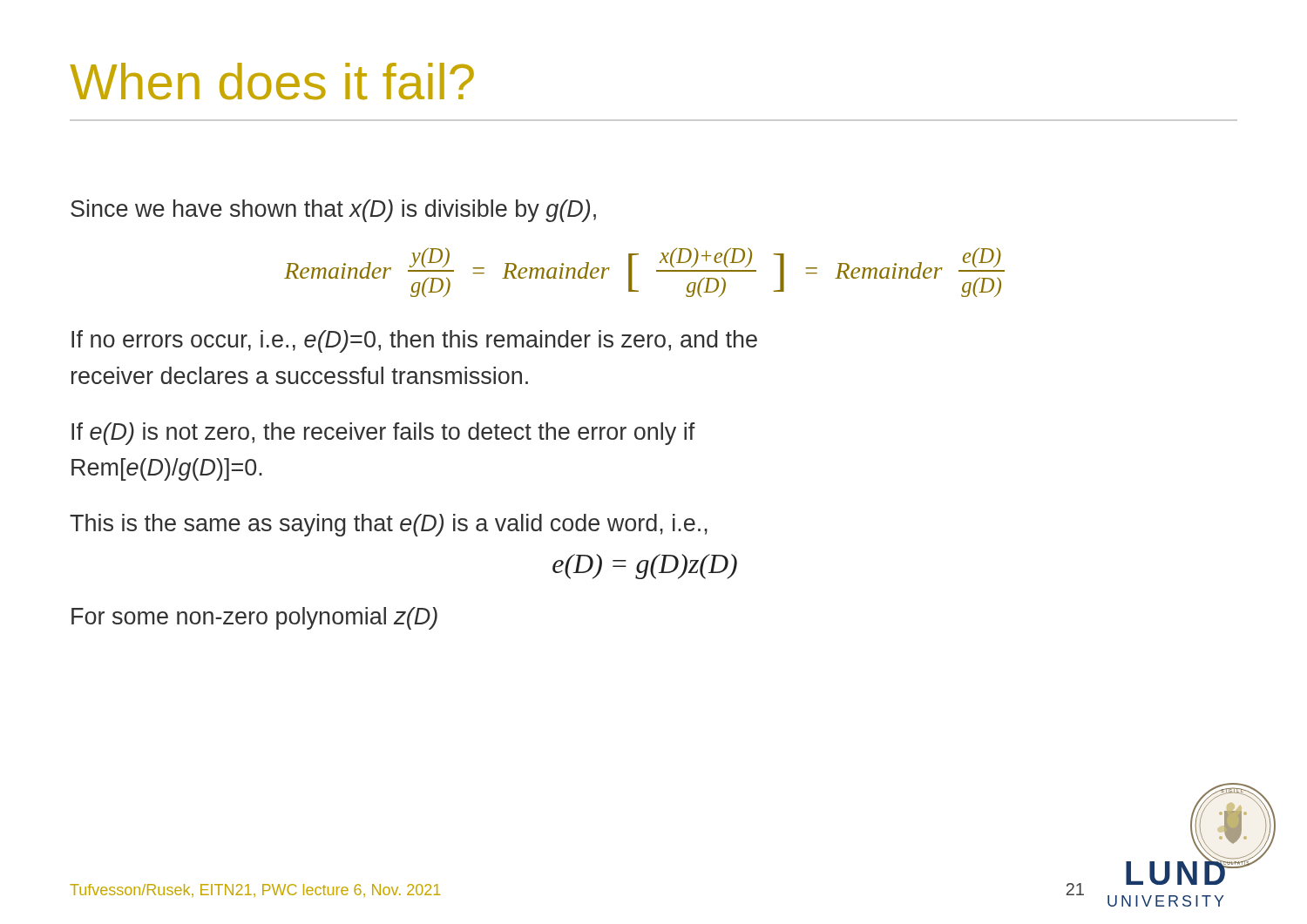Find the logo
Screen dimensions: 924x1307
[1189, 848]
